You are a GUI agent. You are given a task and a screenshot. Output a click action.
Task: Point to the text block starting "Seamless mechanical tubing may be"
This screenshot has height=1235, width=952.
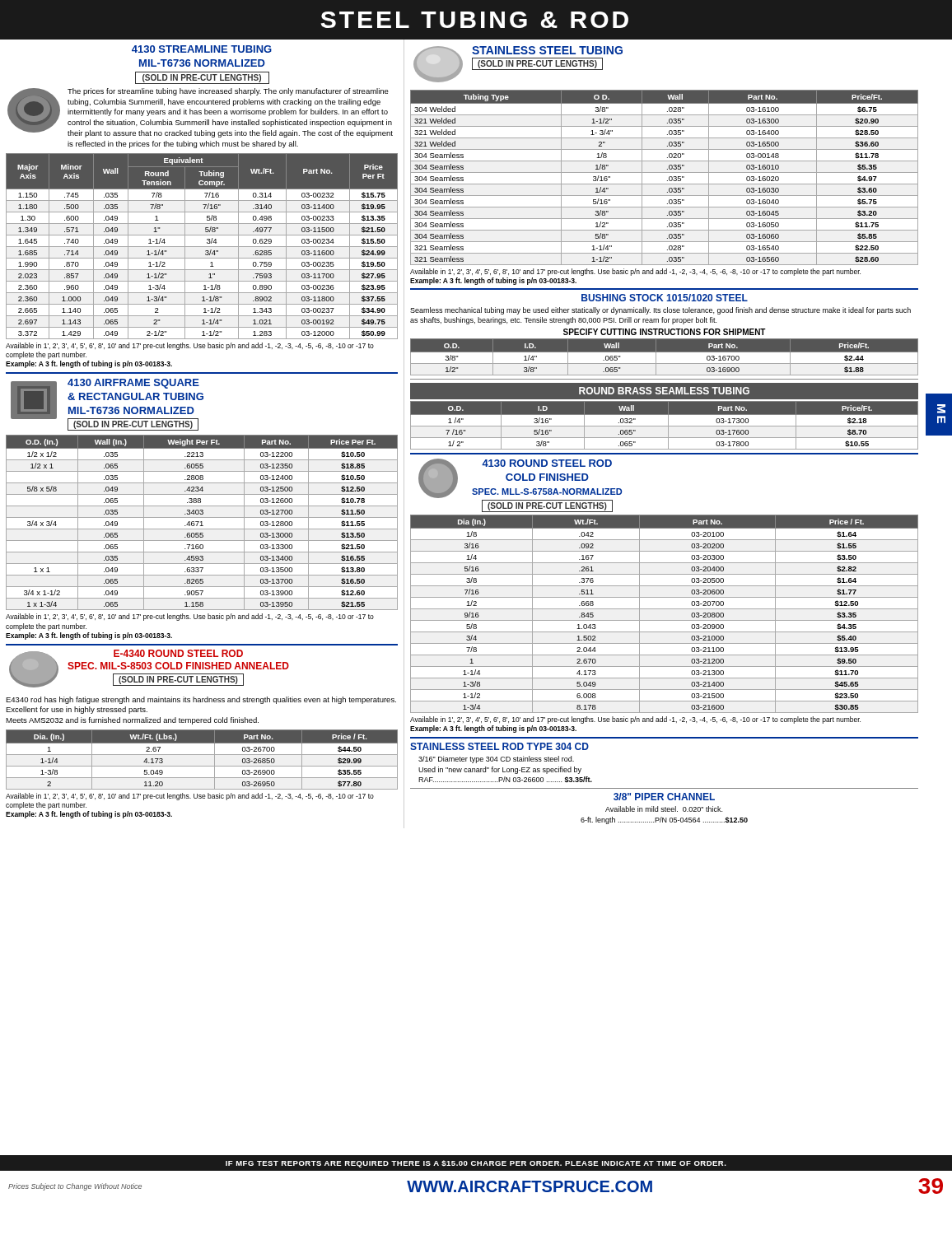click(661, 315)
